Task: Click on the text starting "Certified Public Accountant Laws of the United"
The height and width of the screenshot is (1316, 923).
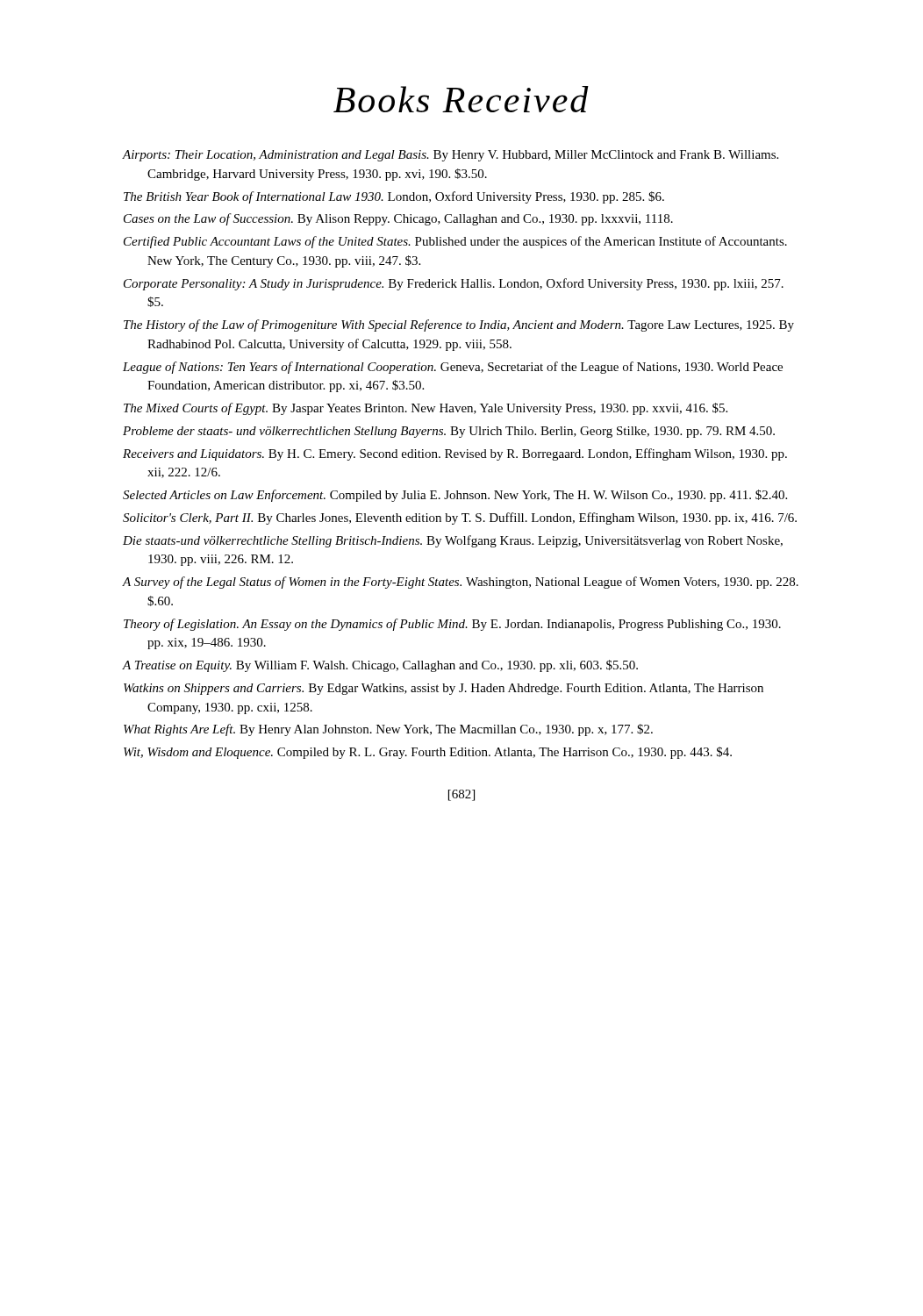Action: click(455, 251)
